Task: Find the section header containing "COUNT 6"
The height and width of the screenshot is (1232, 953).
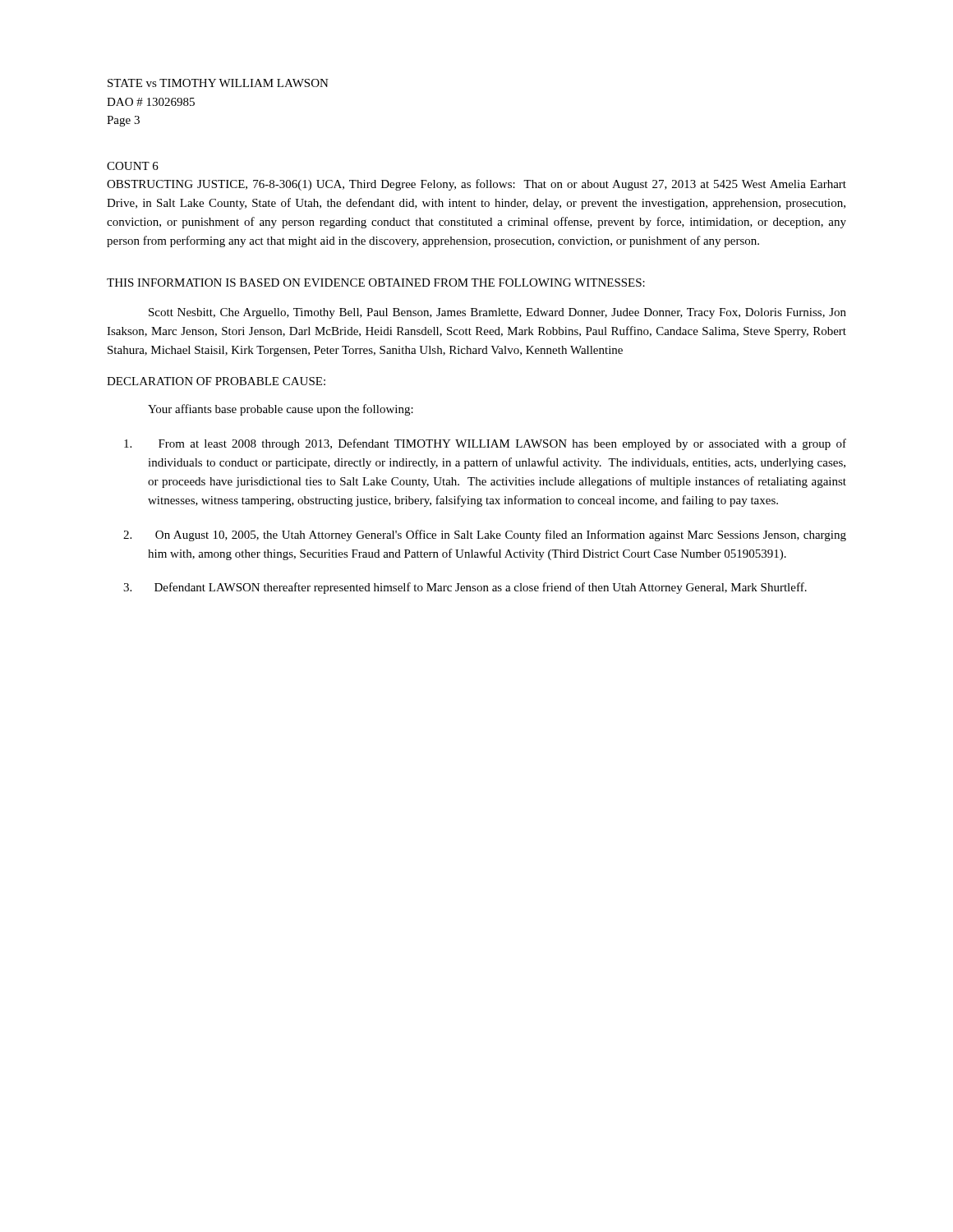Action: point(133,166)
